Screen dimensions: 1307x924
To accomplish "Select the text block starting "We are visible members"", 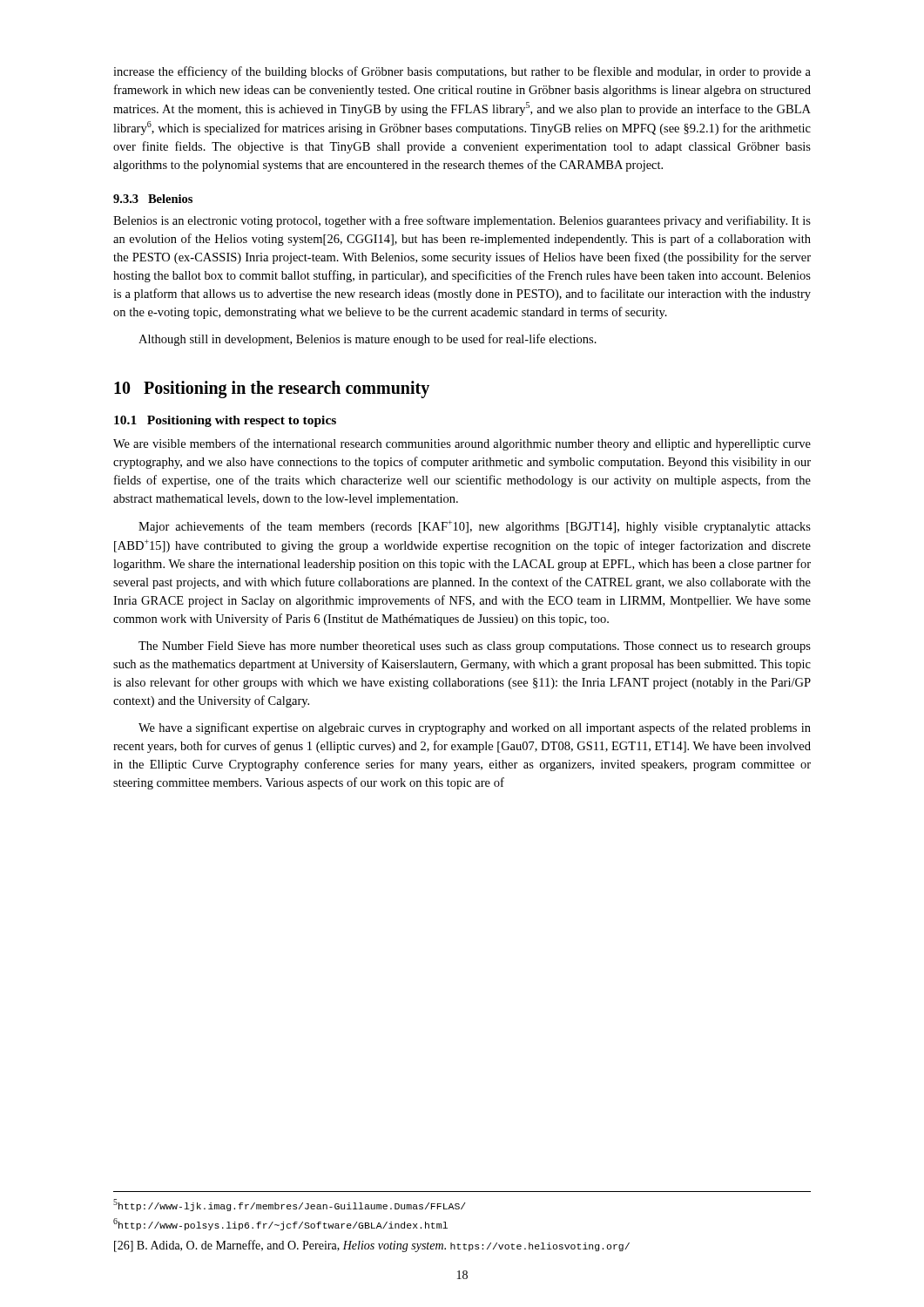I will (462, 471).
